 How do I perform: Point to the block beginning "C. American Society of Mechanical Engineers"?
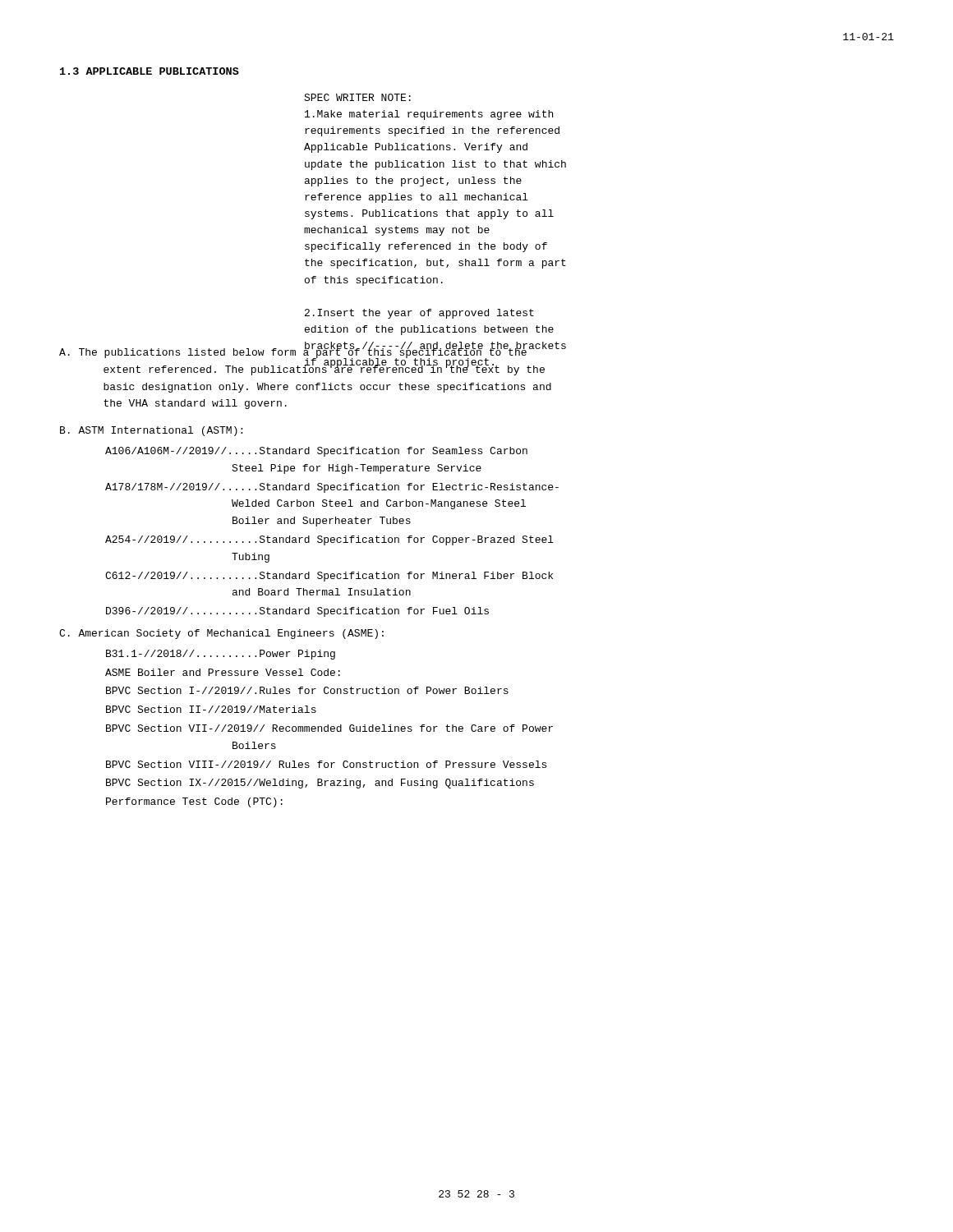pos(223,634)
